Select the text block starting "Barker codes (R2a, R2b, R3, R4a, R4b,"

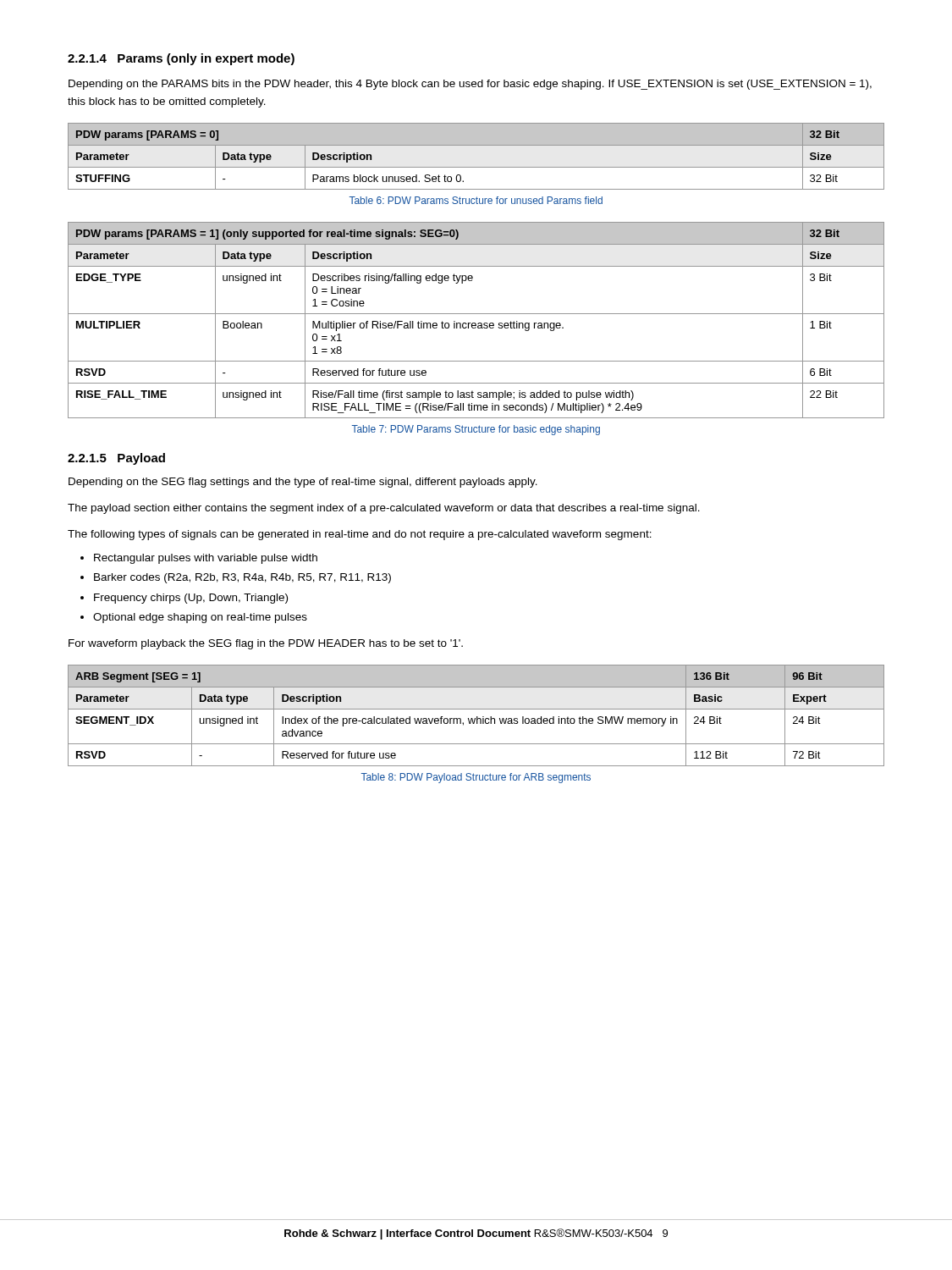[242, 577]
